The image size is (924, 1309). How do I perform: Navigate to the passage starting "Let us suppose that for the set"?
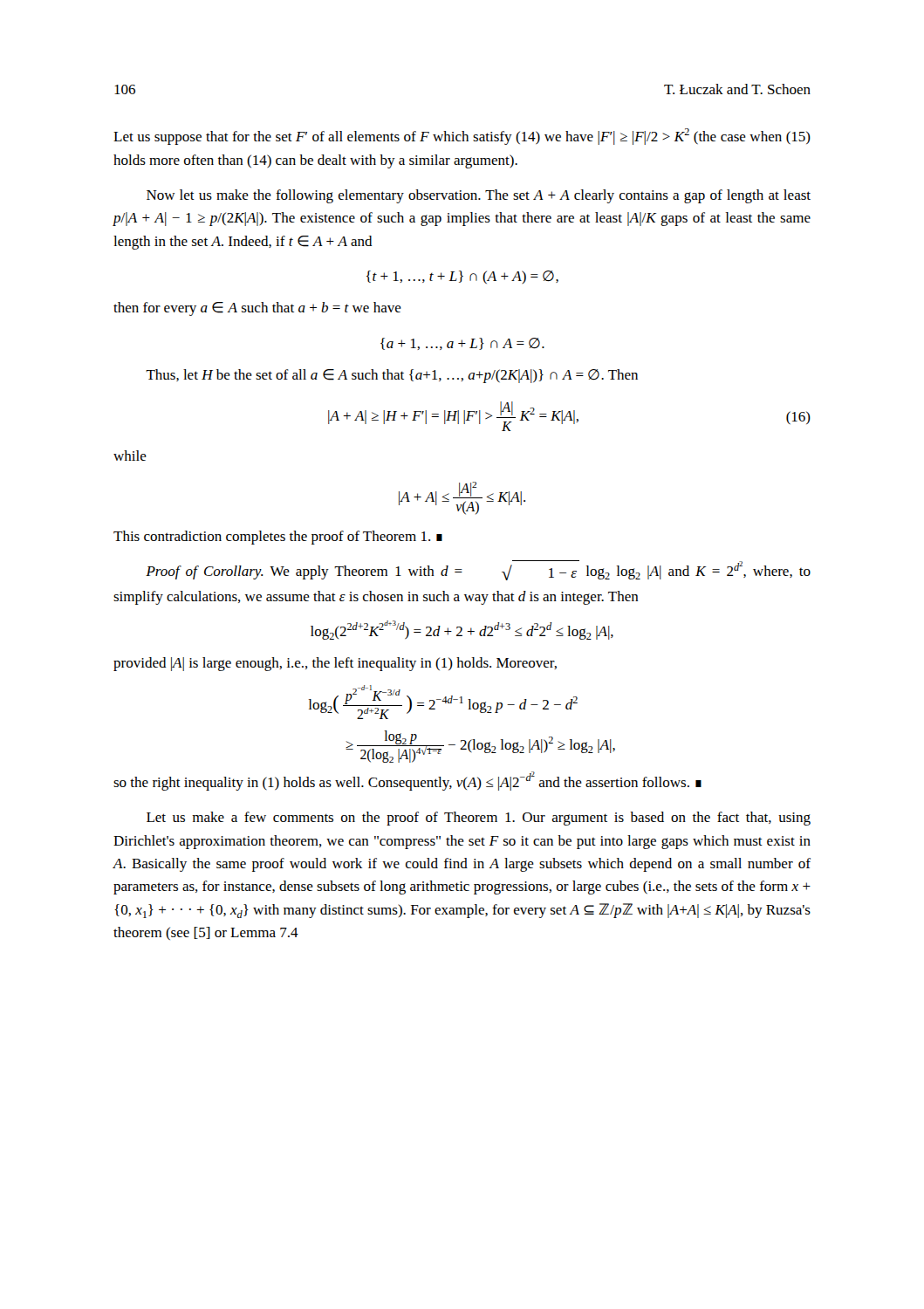point(462,149)
